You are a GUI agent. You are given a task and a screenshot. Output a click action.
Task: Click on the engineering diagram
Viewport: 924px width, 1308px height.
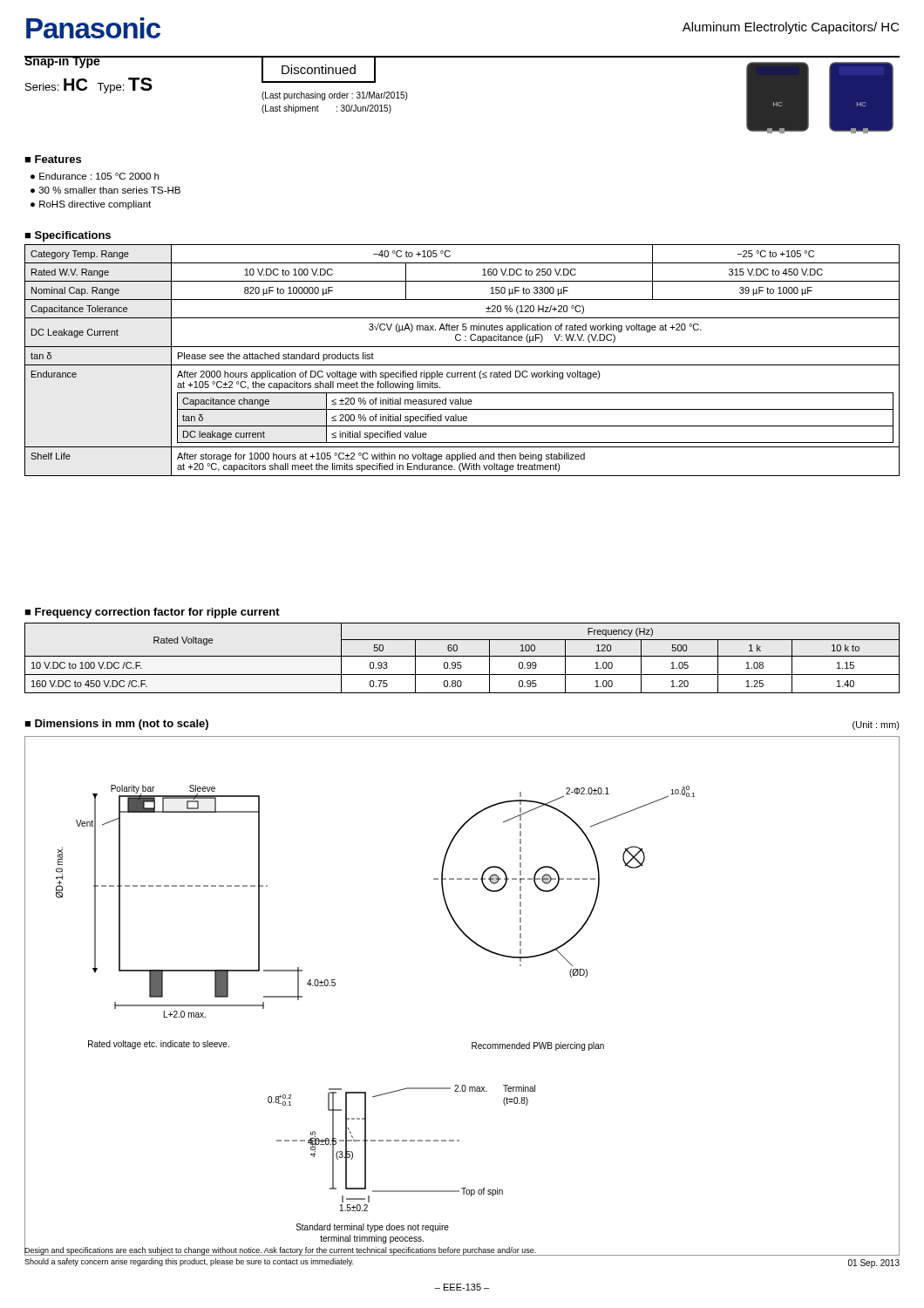click(x=462, y=998)
